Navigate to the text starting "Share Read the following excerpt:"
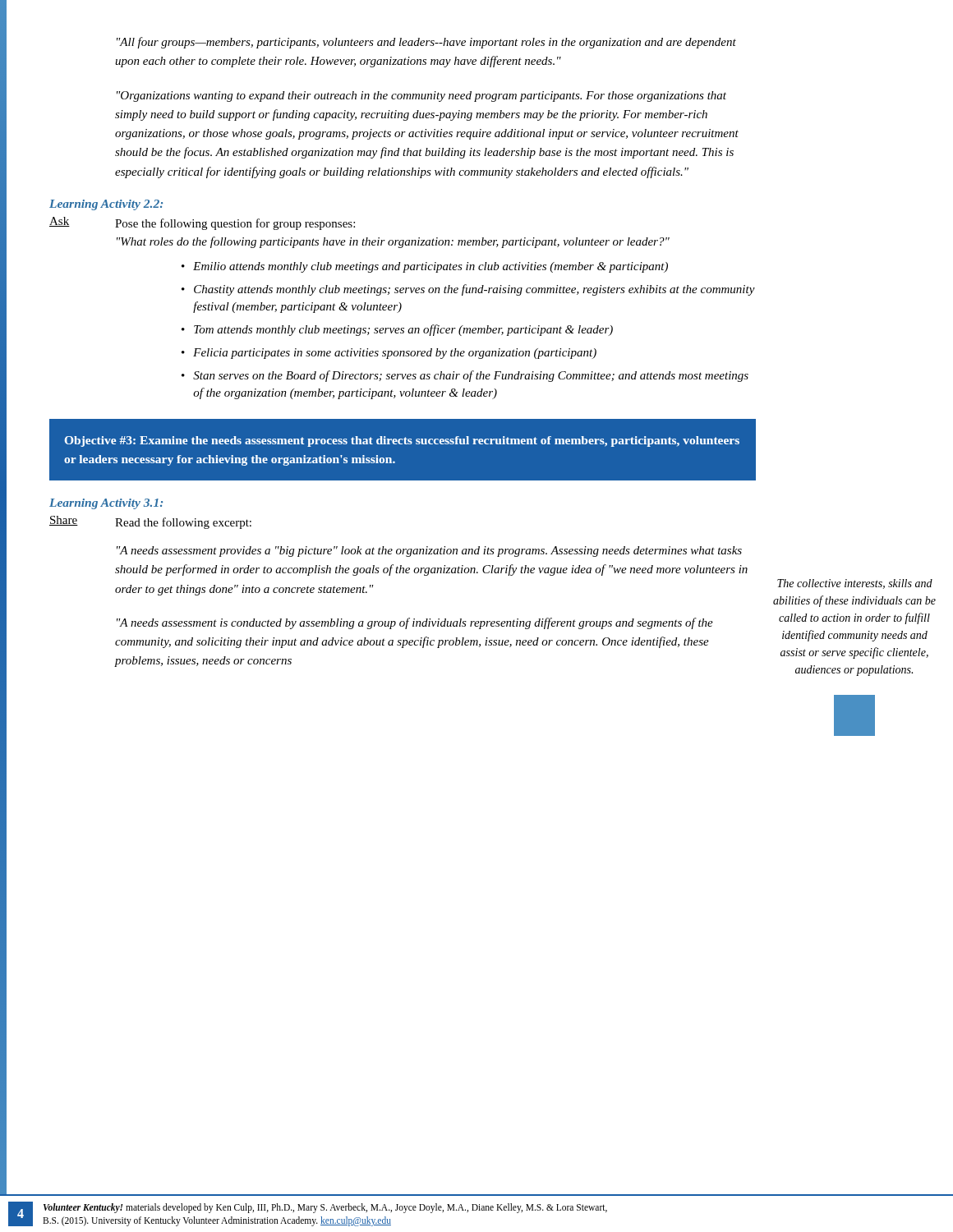 point(150,522)
